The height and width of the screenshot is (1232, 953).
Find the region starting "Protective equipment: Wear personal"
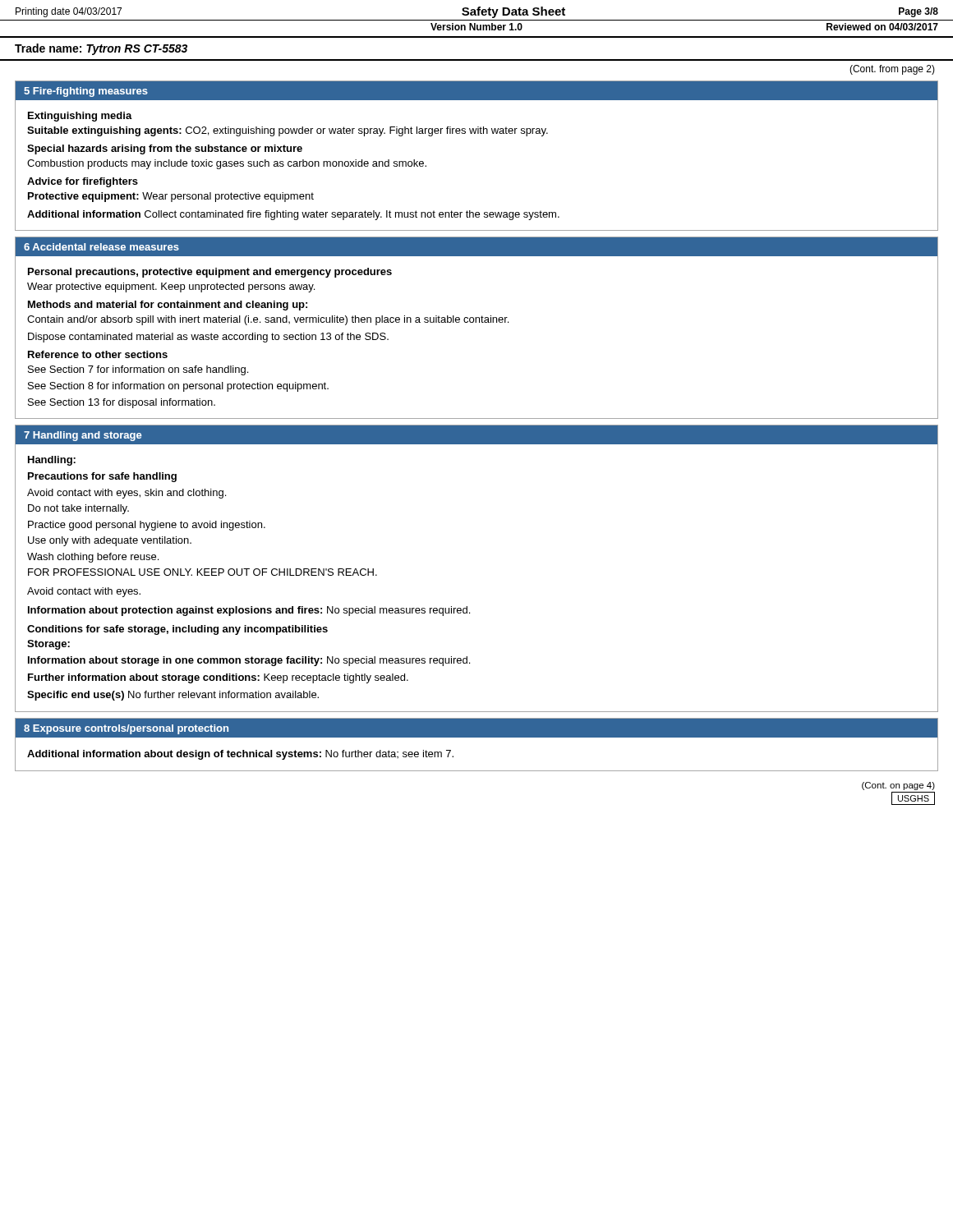[x=170, y=196]
